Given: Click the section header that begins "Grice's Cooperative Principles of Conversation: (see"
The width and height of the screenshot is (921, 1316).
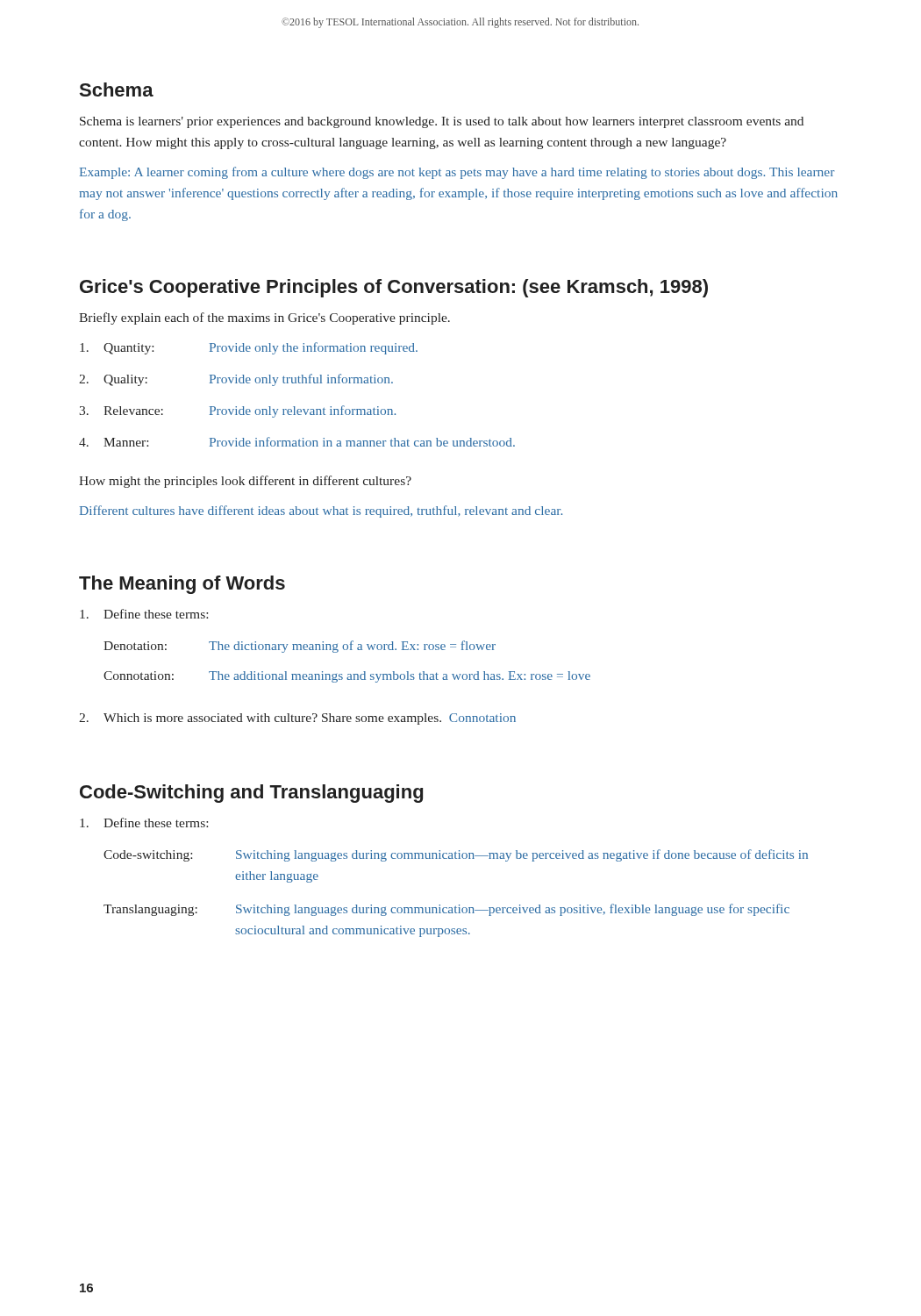Looking at the screenshot, I should point(394,287).
